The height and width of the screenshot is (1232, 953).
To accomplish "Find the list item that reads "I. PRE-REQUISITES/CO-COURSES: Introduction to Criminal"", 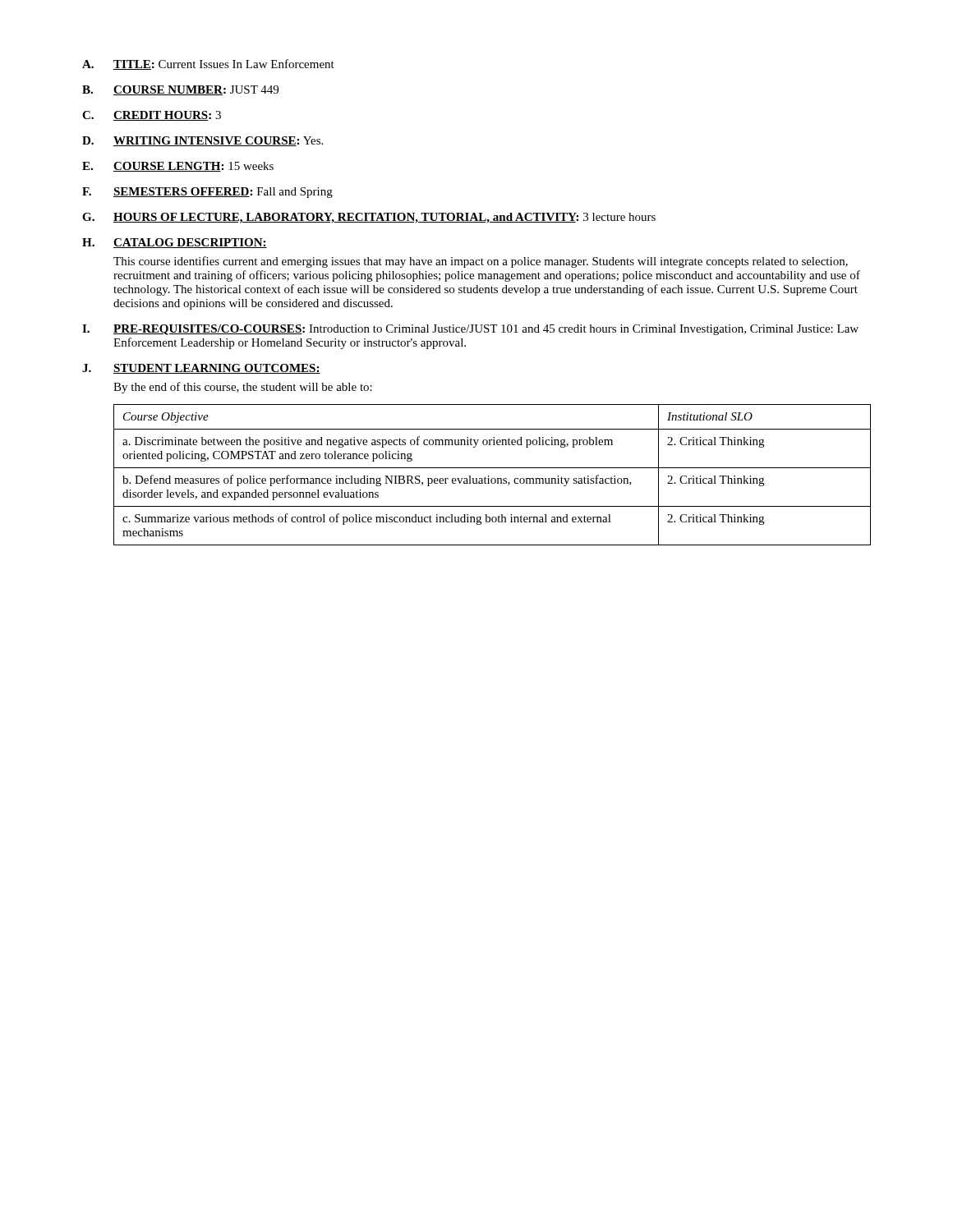I will [x=476, y=336].
